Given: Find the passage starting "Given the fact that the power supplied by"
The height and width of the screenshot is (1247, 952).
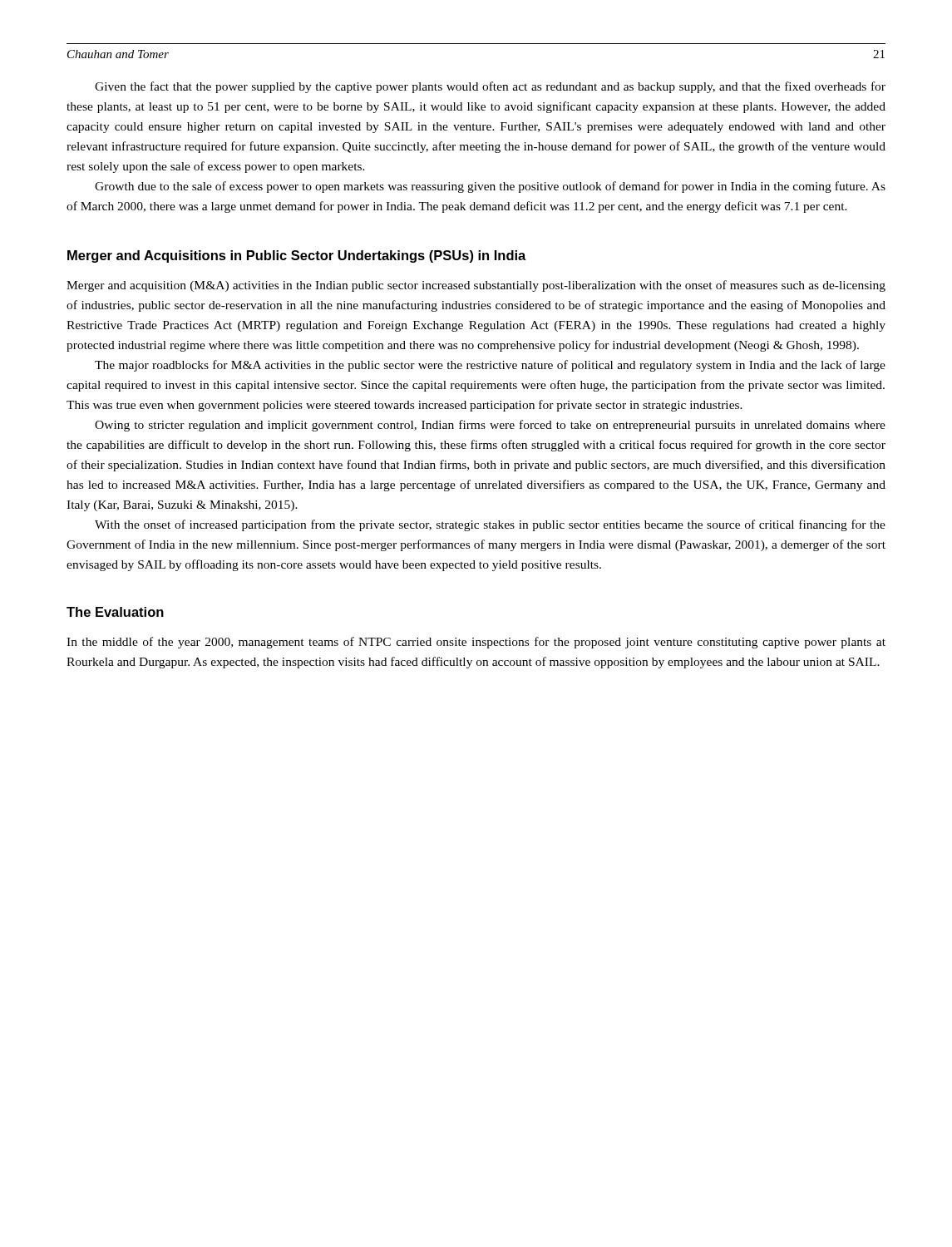Looking at the screenshot, I should click(x=476, y=126).
